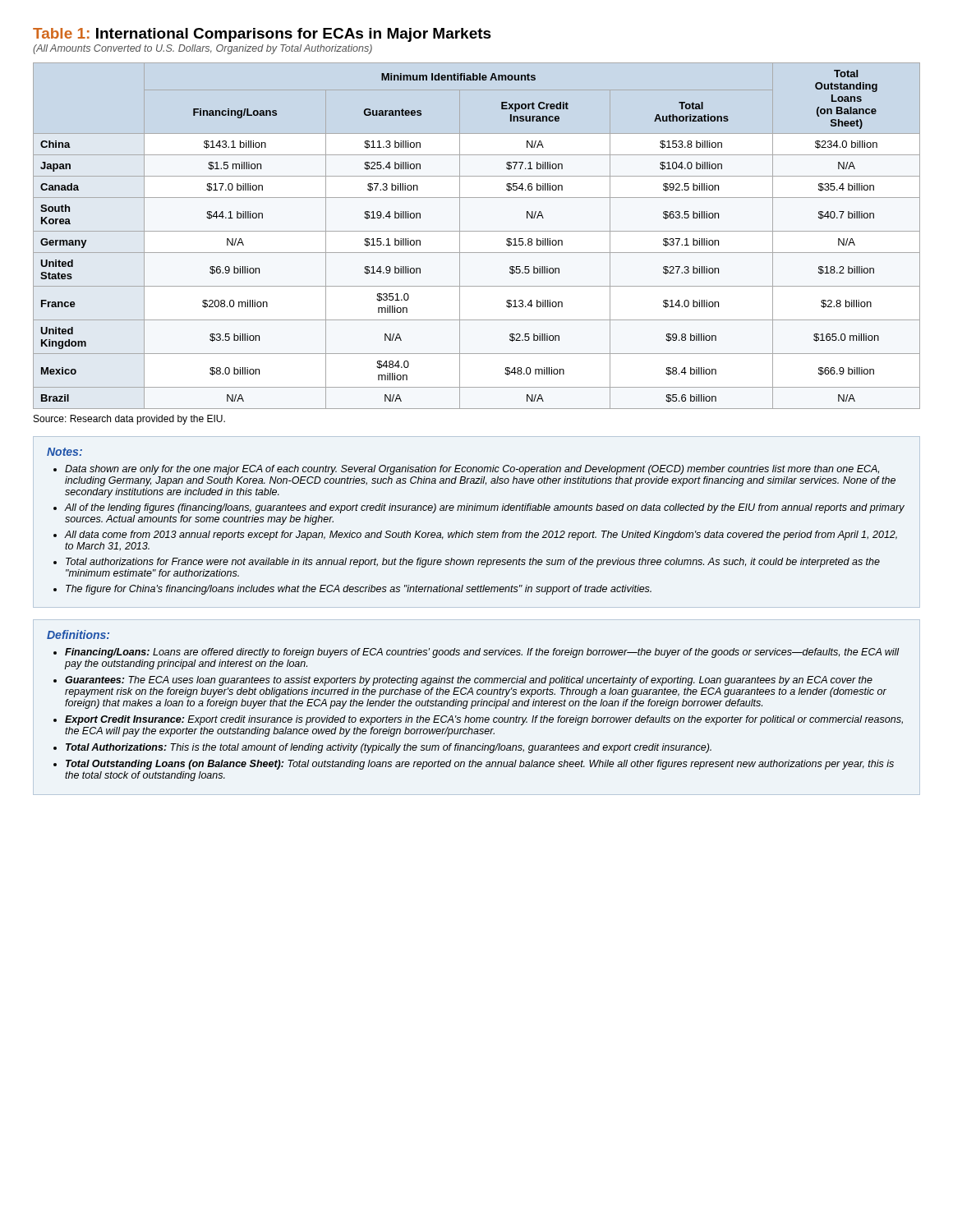Navigate to the element starting "Source: Research data provided by the"
Image resolution: width=953 pixels, height=1232 pixels.
pyautogui.click(x=129, y=419)
